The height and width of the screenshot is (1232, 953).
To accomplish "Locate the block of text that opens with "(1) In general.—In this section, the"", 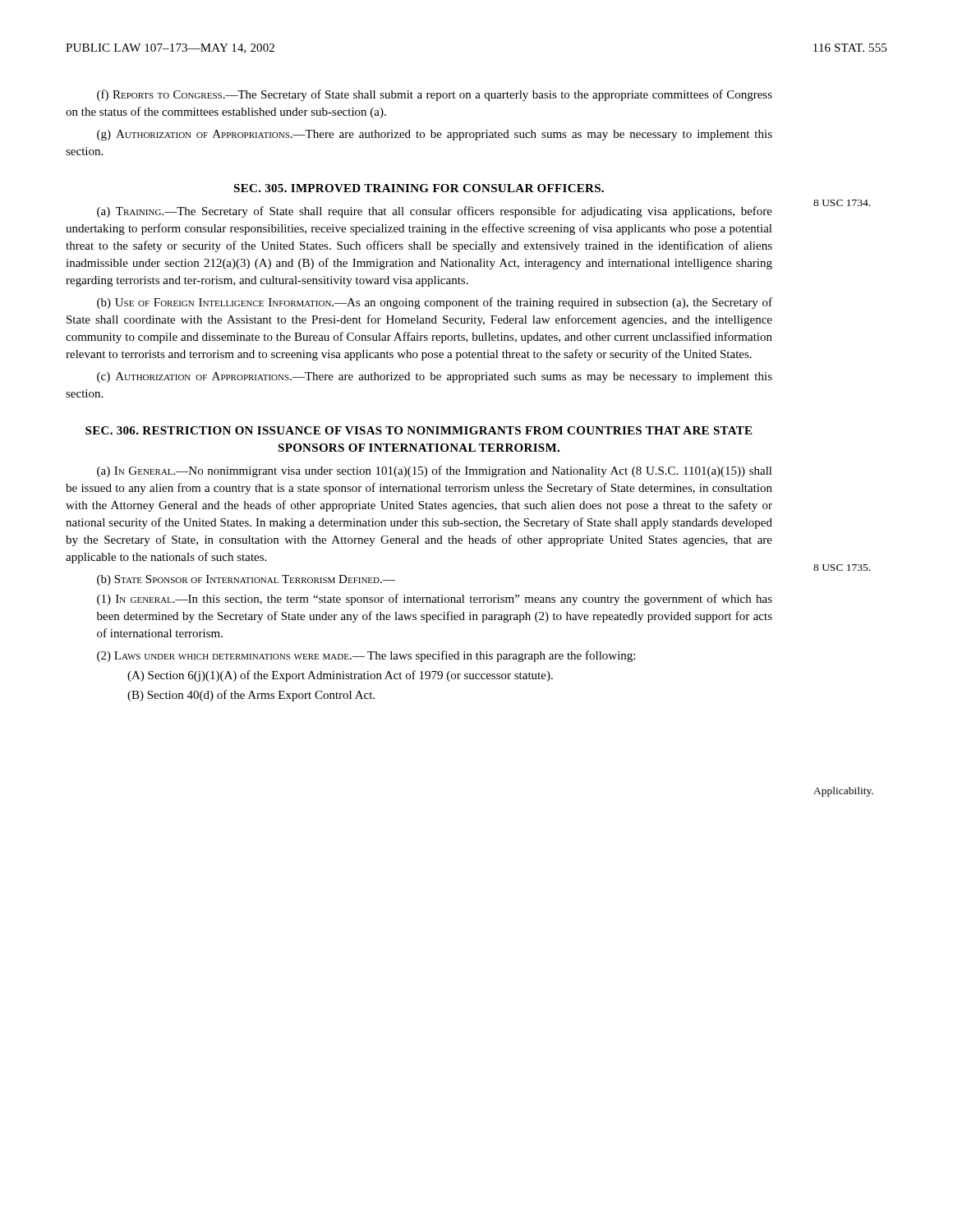I will click(x=434, y=616).
